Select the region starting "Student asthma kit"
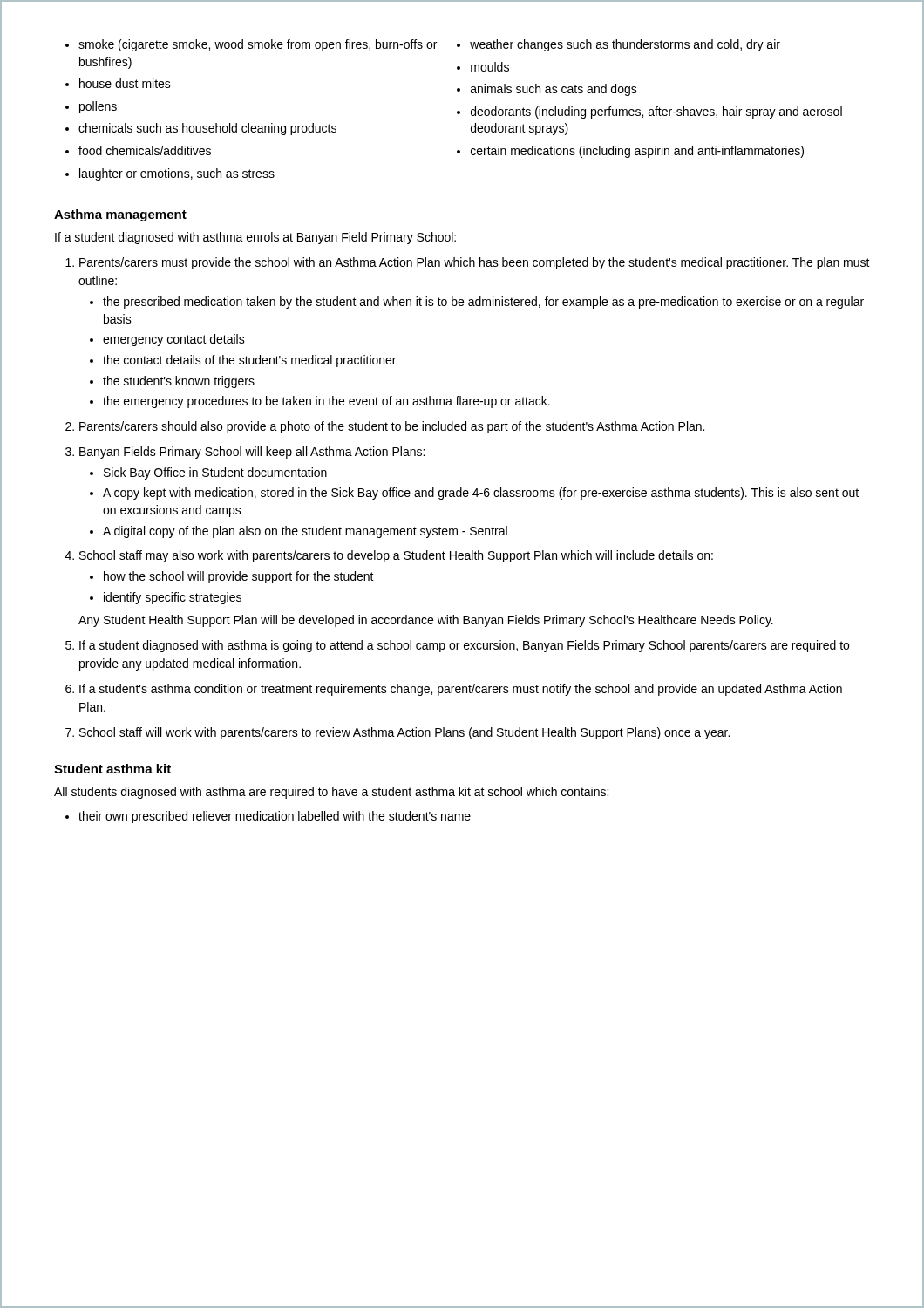 click(113, 769)
